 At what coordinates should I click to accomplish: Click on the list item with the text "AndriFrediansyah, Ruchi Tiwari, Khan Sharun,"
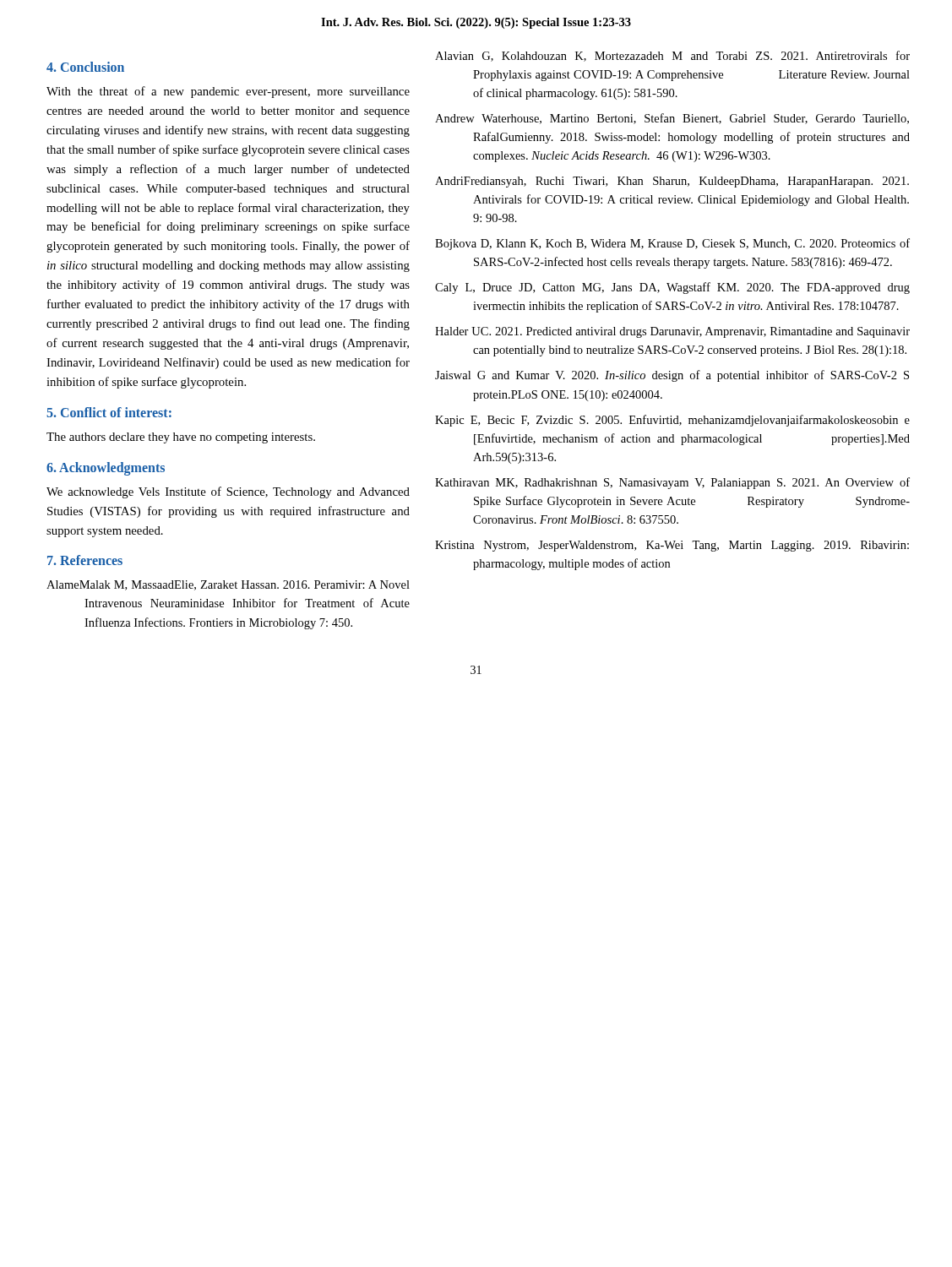point(672,200)
